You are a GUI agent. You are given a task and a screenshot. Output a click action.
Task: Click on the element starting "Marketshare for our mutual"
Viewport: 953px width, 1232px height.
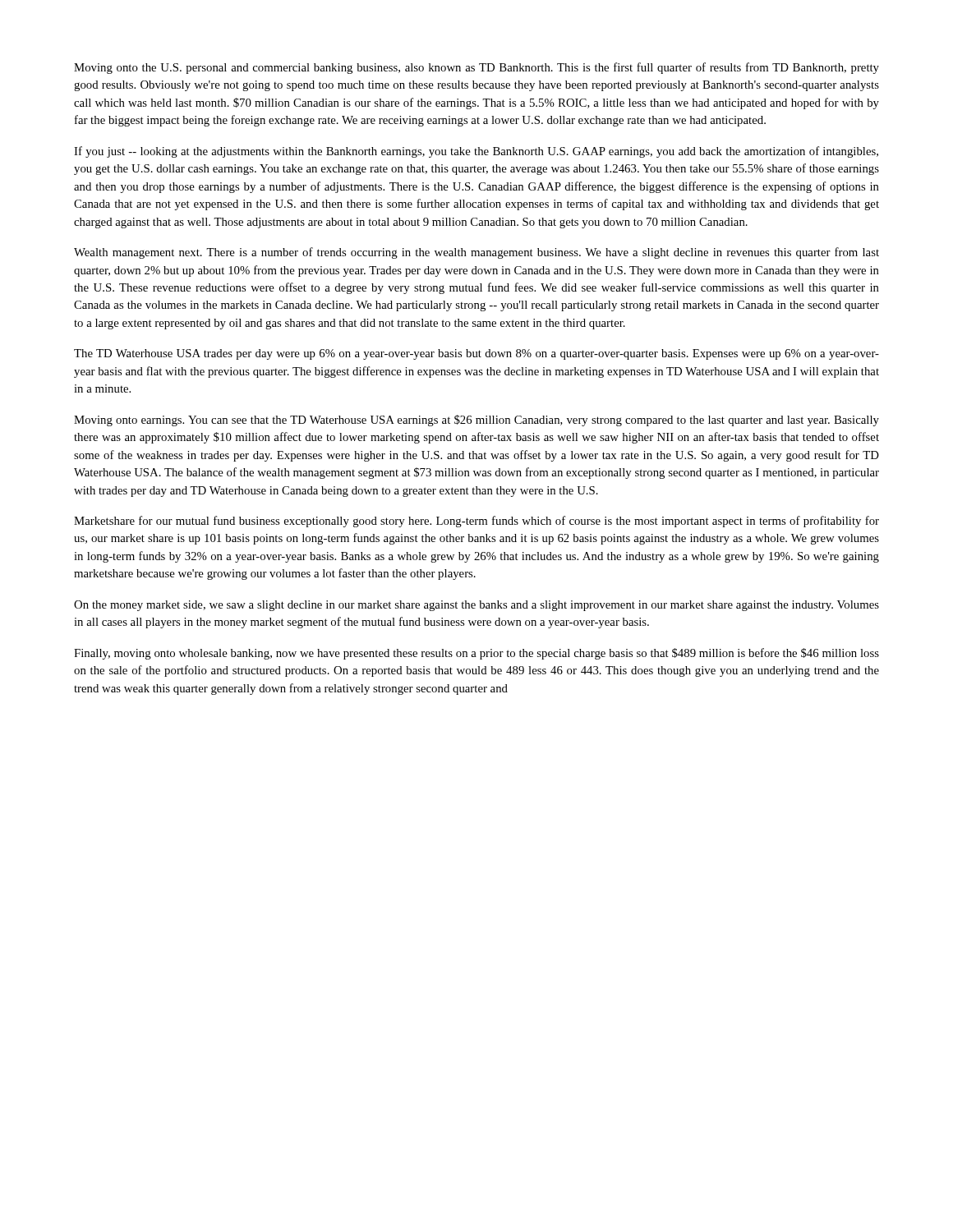click(476, 547)
